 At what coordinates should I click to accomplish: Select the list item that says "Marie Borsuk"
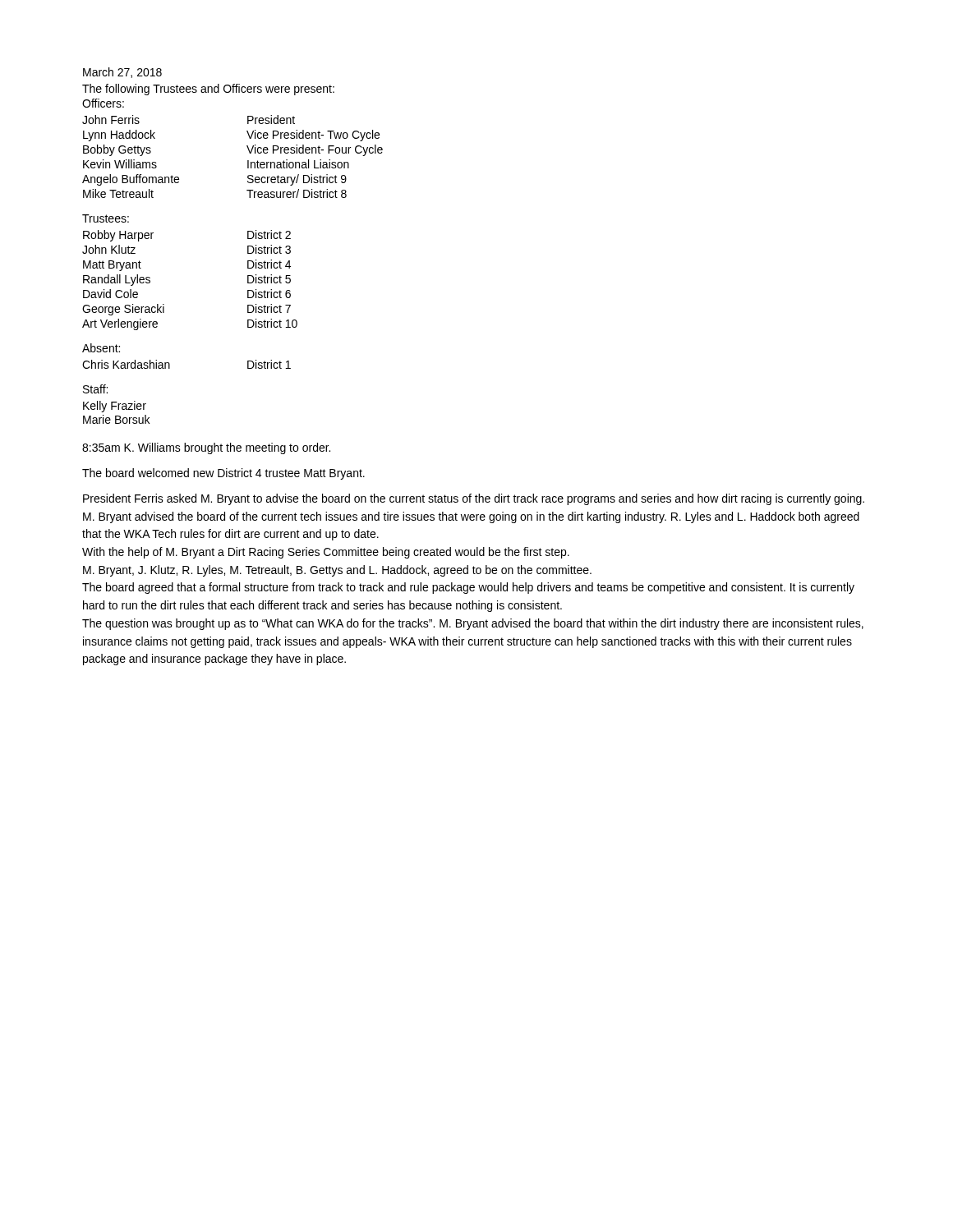(x=116, y=420)
